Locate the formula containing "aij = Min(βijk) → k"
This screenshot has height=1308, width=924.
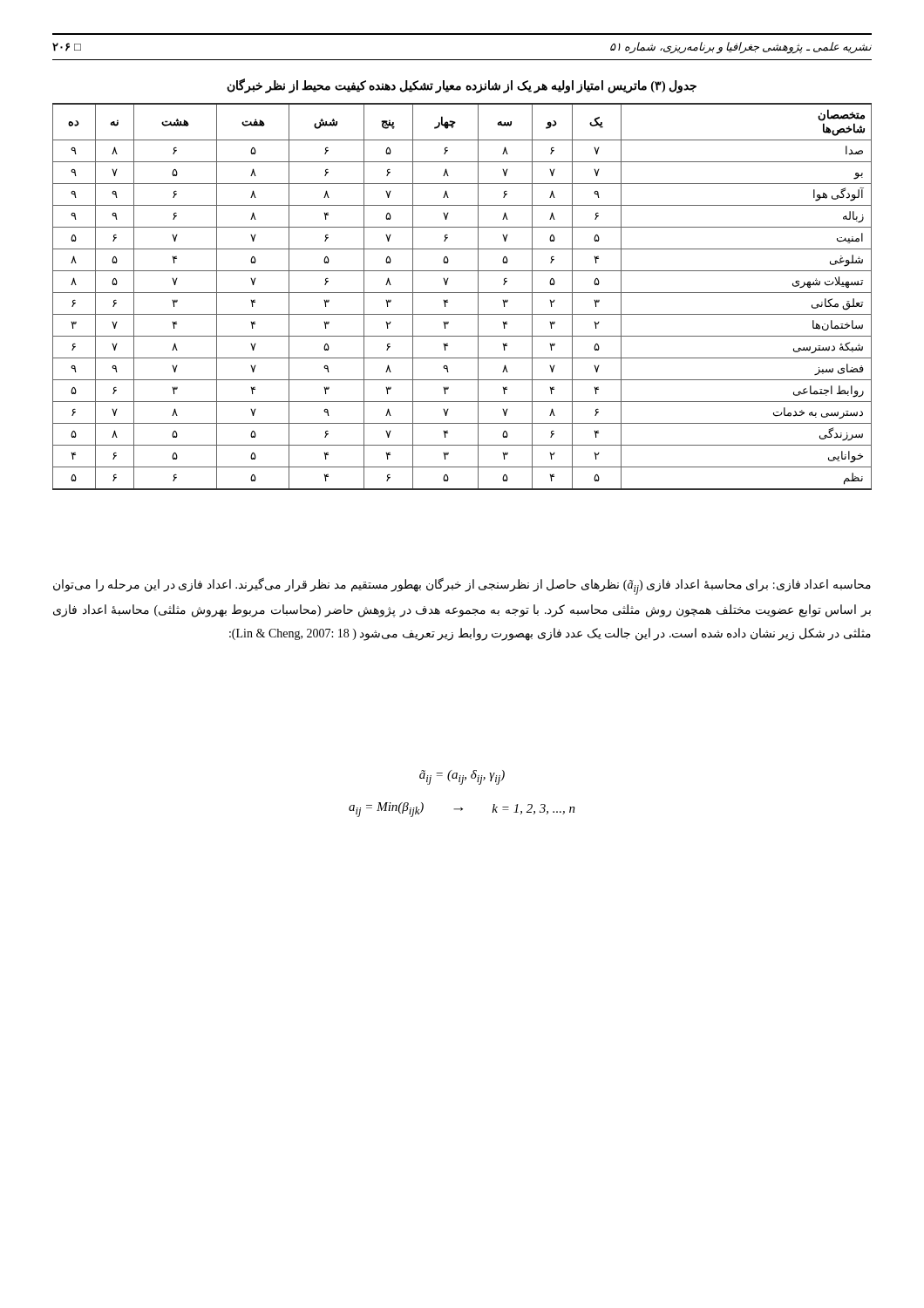(x=462, y=809)
